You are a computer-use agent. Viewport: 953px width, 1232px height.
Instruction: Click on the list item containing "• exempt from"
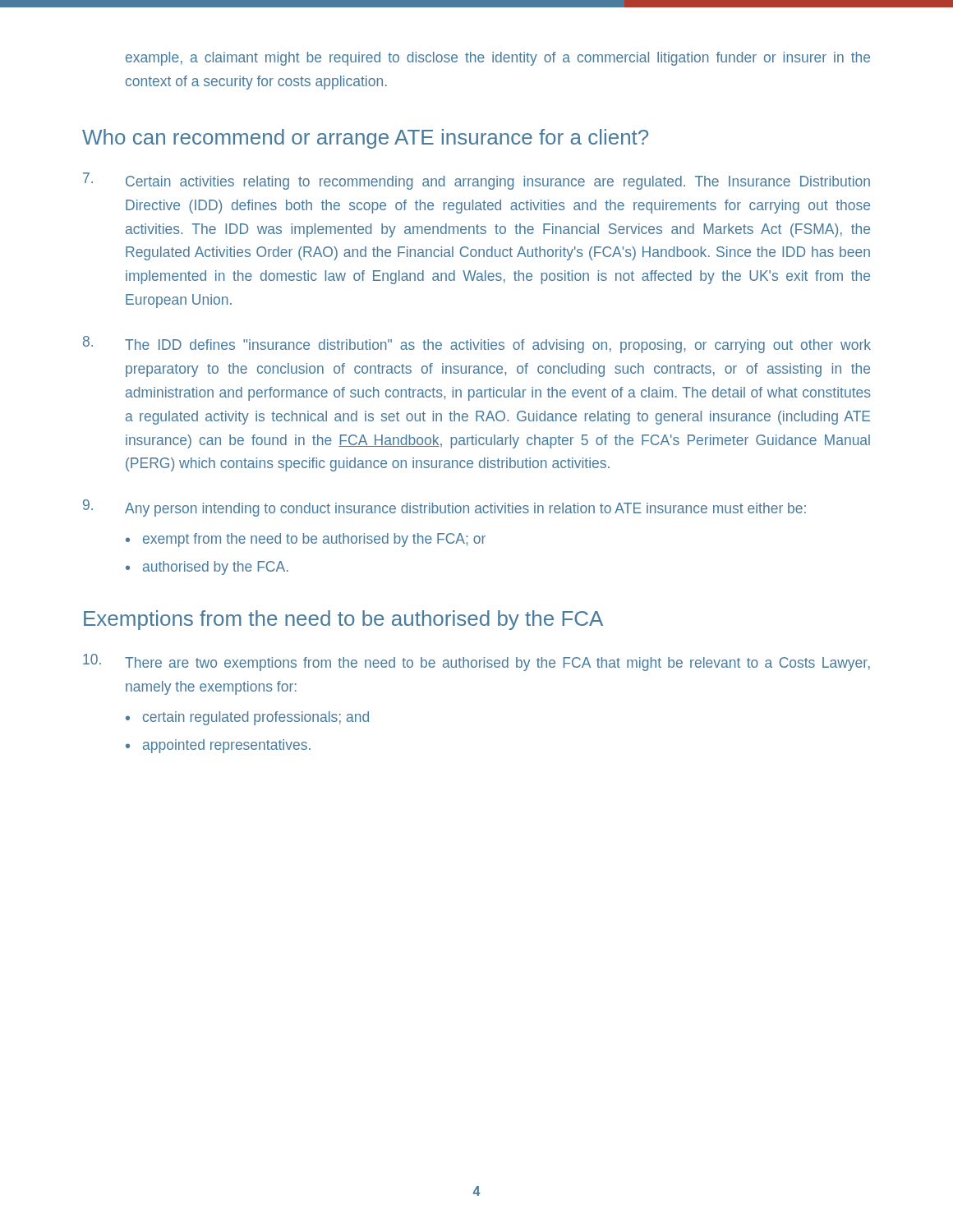[x=305, y=540]
